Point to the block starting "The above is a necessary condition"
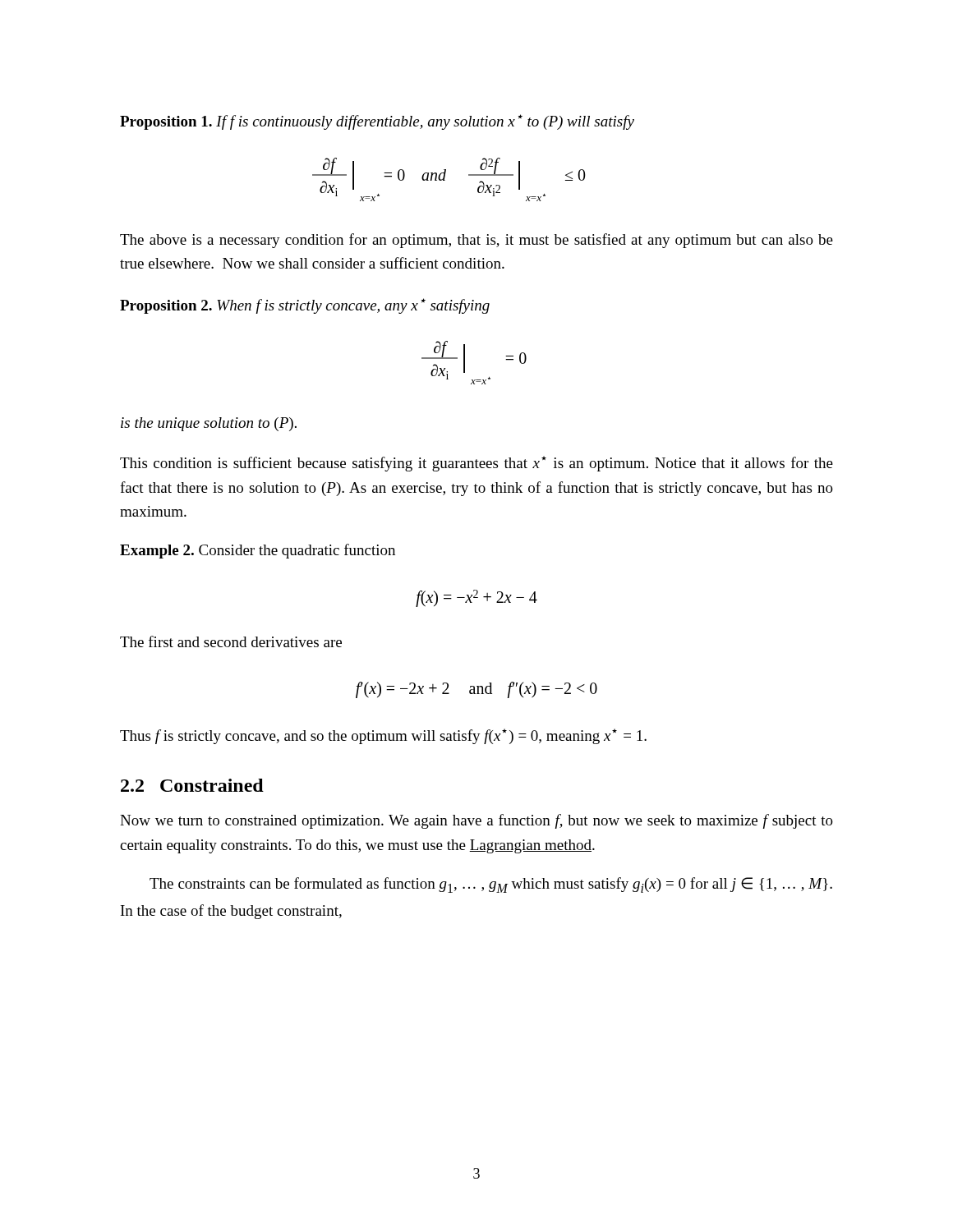The image size is (953, 1232). pyautogui.click(x=476, y=251)
